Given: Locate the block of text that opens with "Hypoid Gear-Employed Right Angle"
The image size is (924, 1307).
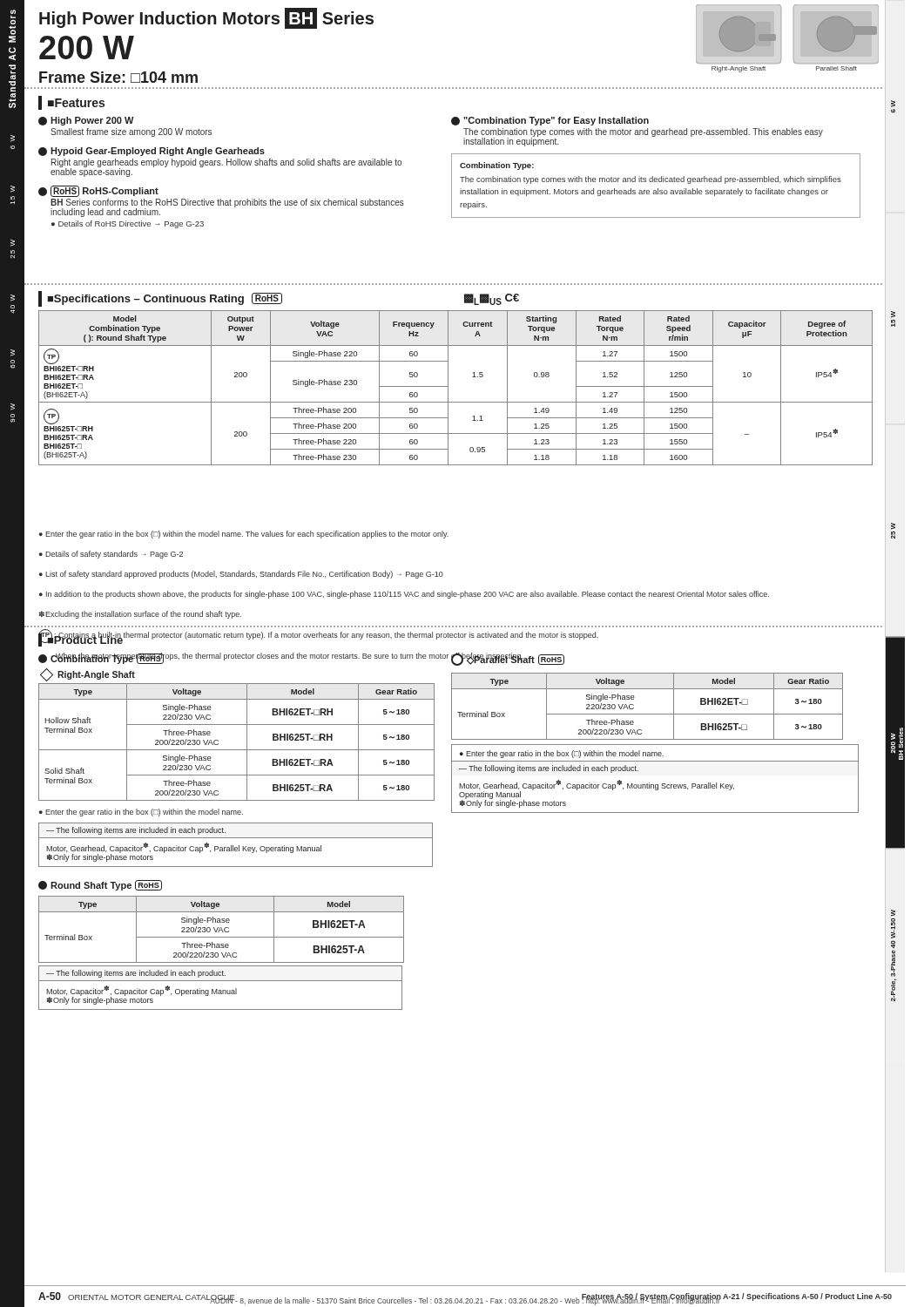Looking at the screenshot, I should coord(234,161).
